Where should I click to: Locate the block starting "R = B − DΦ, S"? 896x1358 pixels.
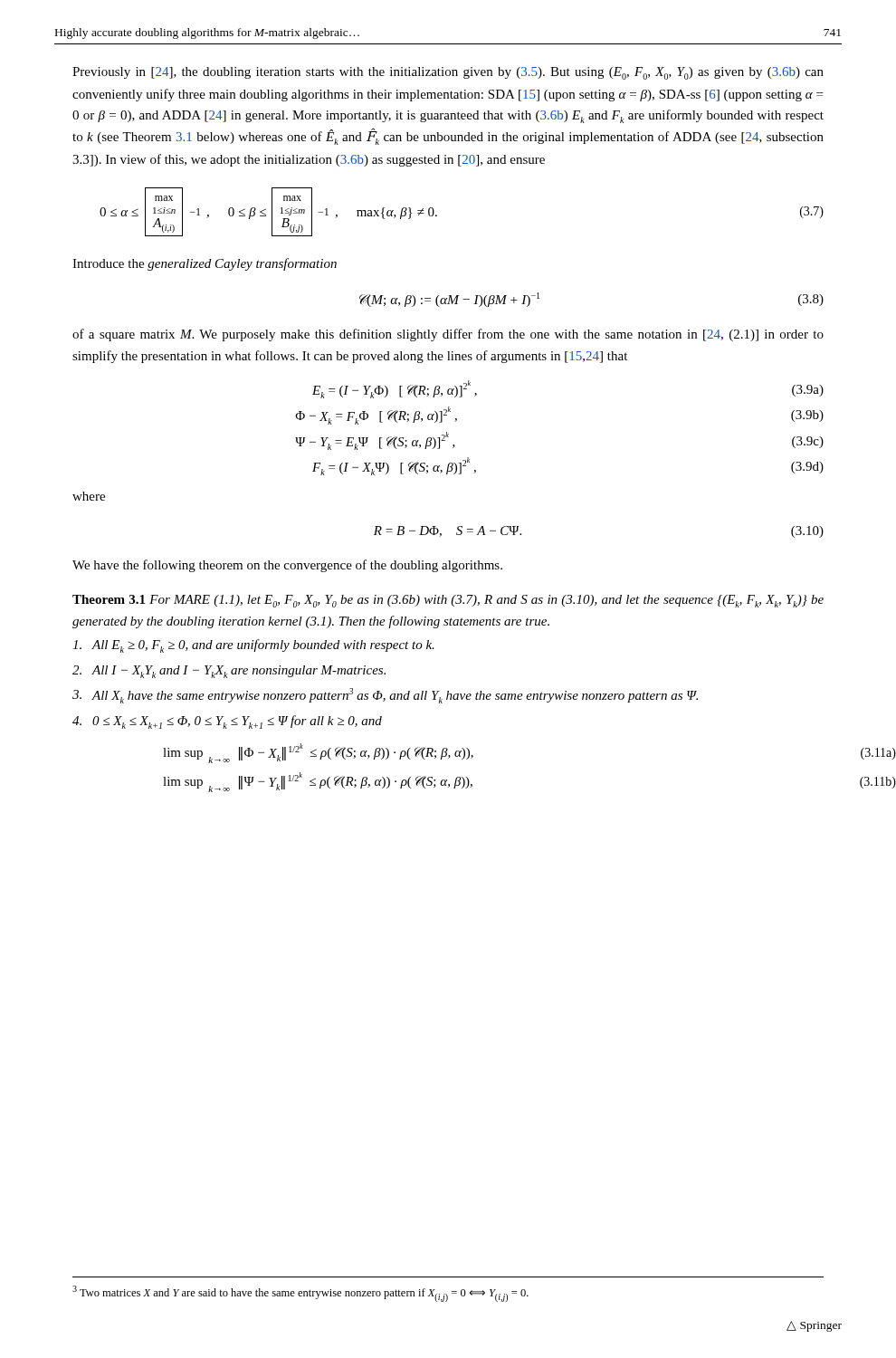[448, 531]
